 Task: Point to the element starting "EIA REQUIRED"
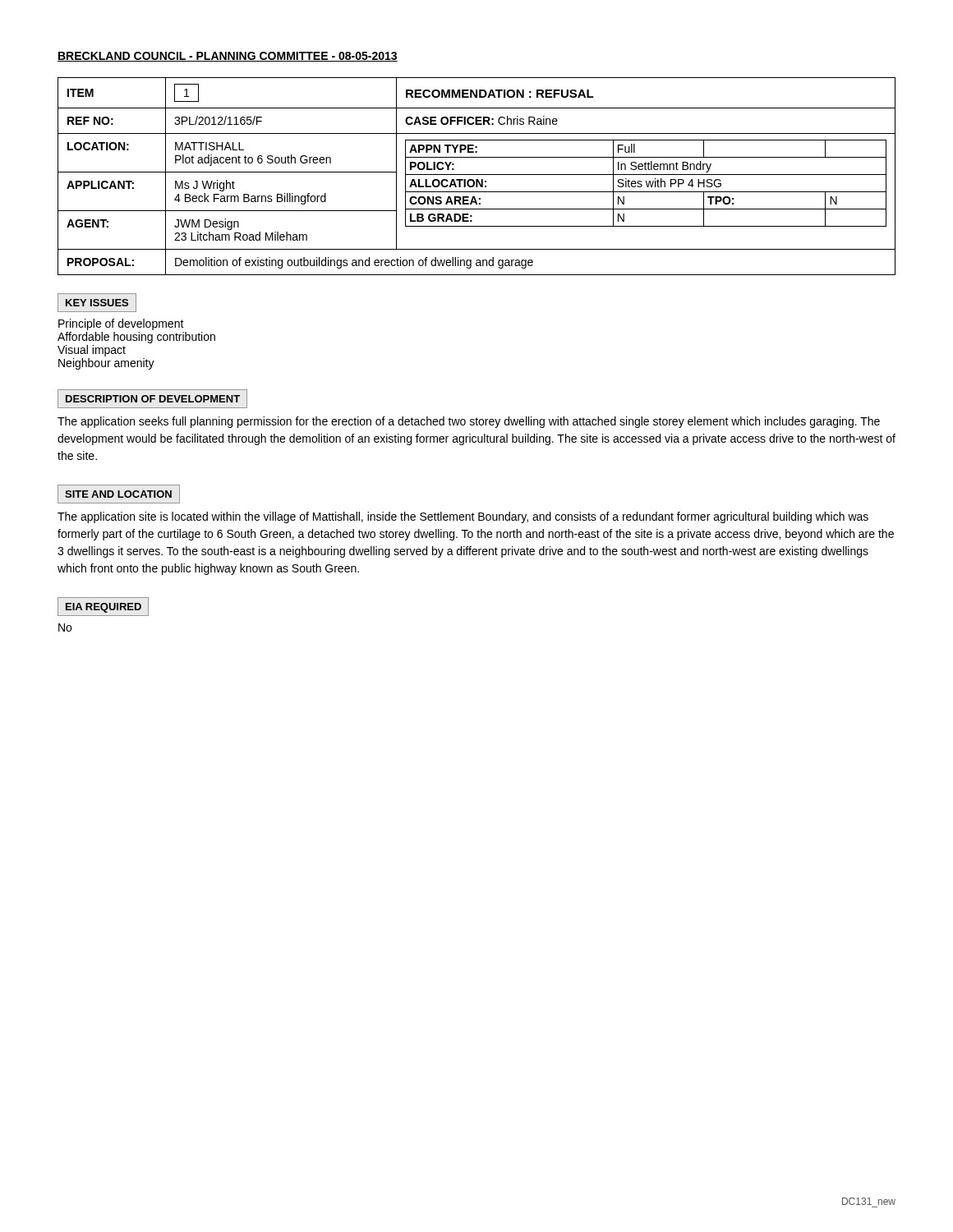point(103,607)
